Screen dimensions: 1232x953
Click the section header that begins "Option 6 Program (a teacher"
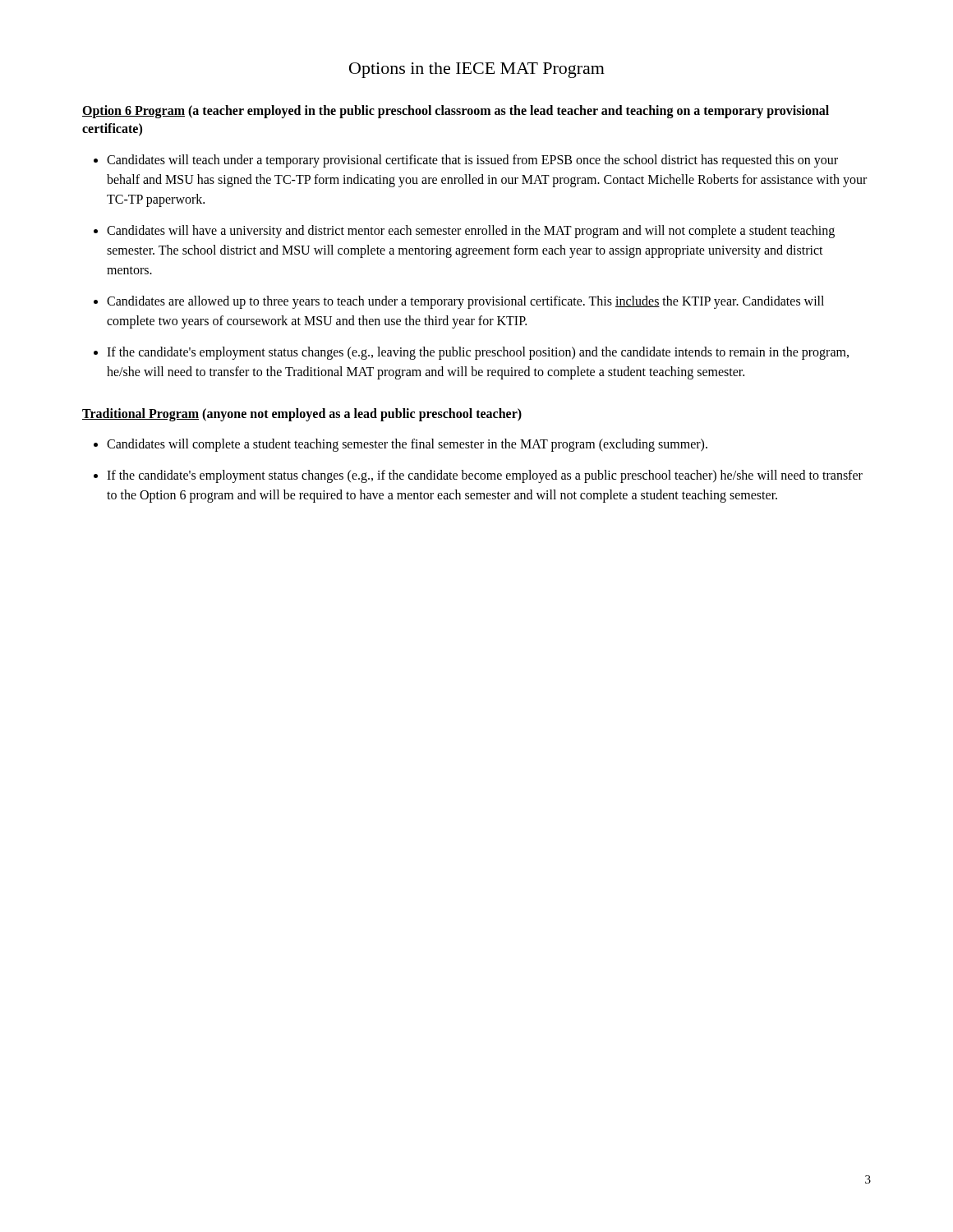click(x=456, y=120)
